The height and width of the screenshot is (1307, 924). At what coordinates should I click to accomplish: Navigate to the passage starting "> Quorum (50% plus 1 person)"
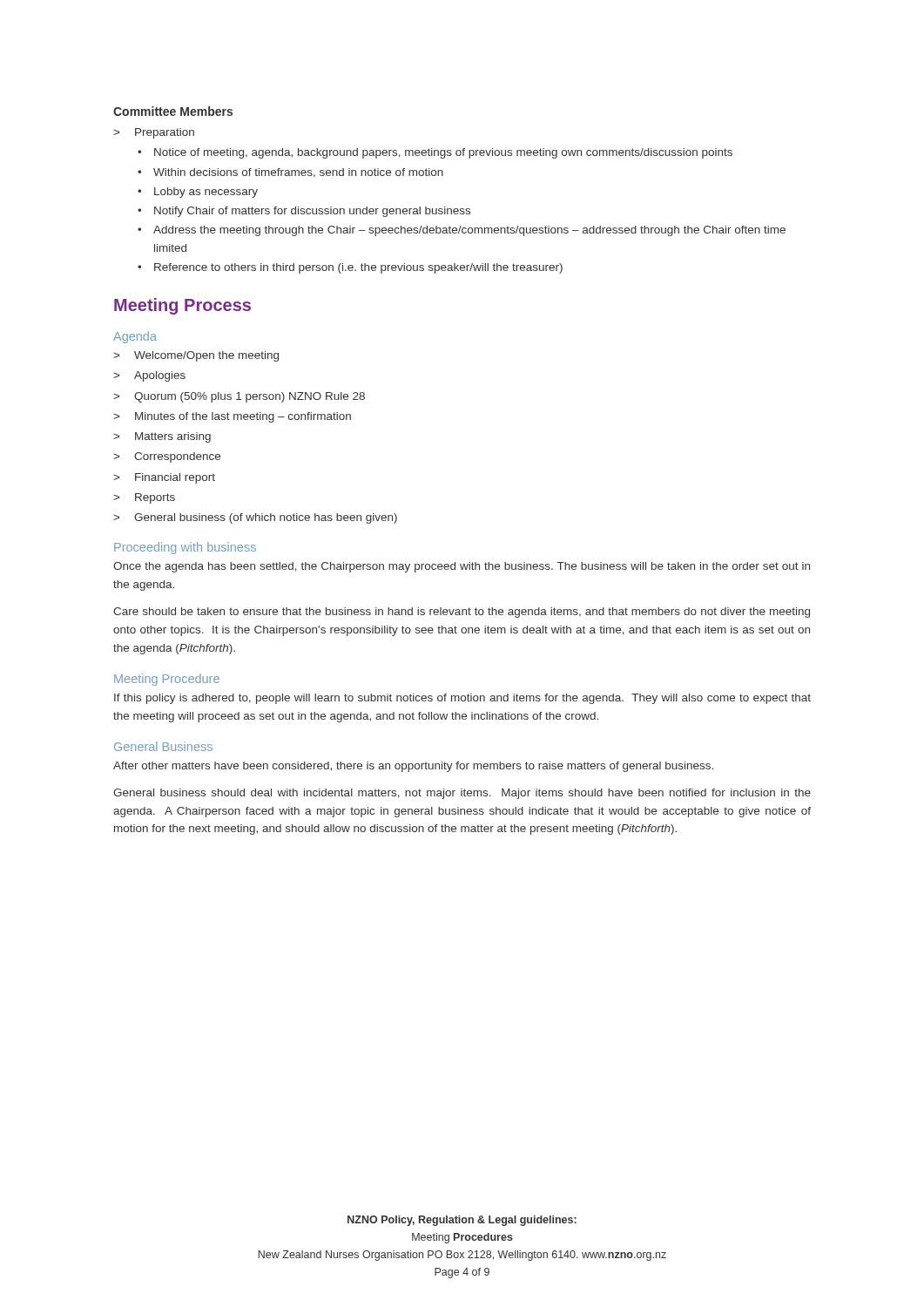pos(239,396)
